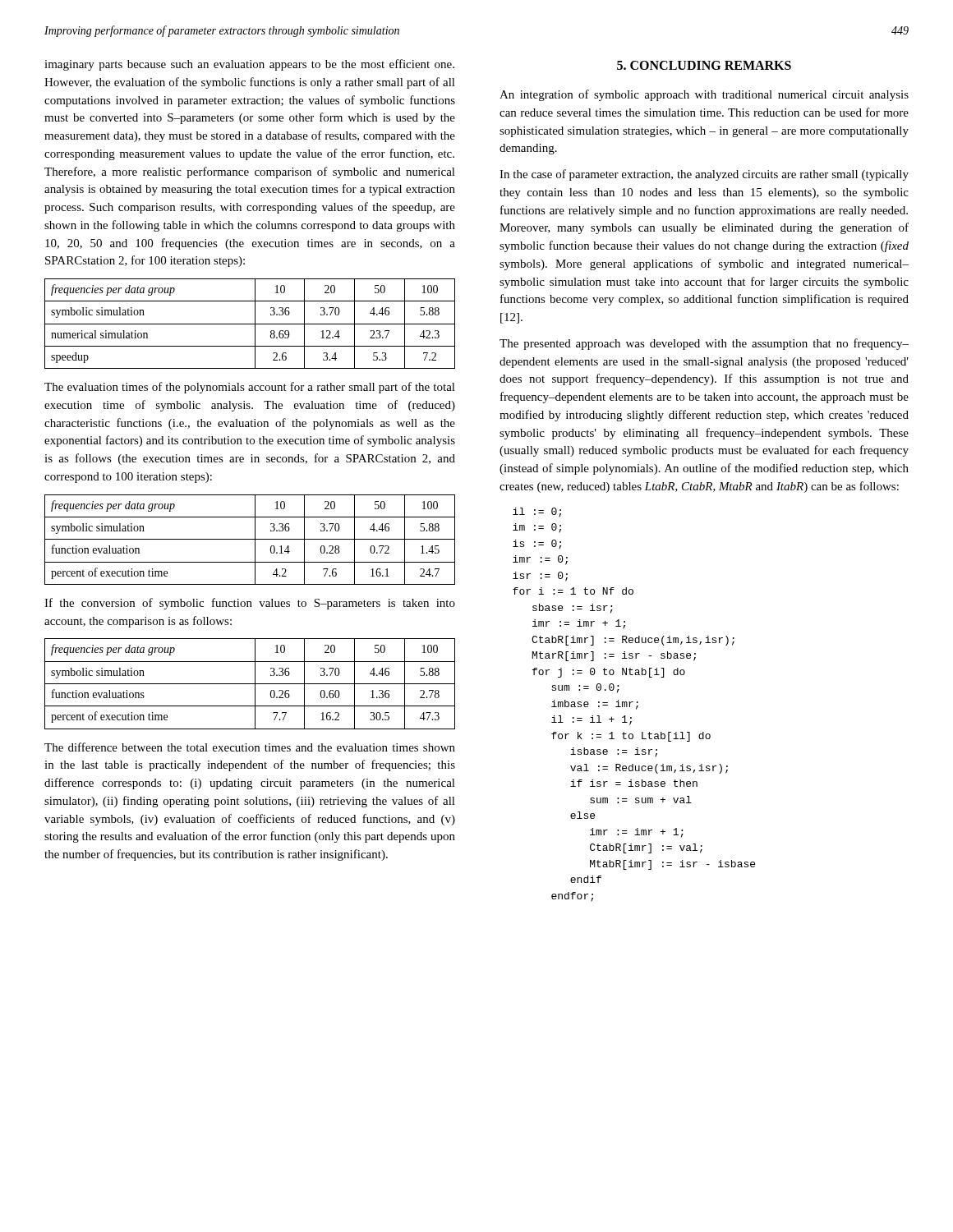Click on the section header that says "5. CONCLUDING REMARKS"
953x1232 pixels.
tap(704, 65)
